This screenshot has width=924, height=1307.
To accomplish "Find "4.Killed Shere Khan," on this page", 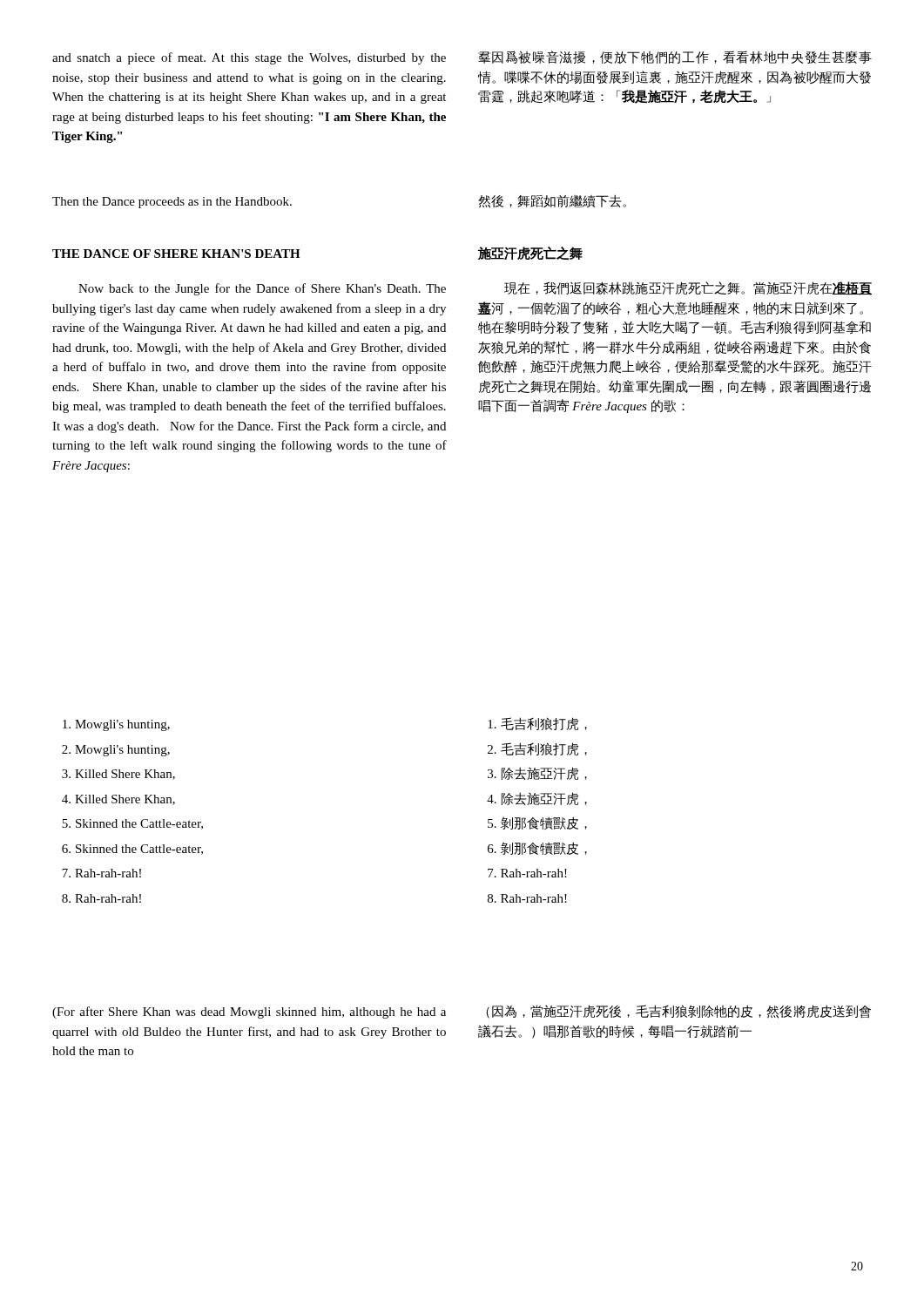I will pos(118,800).
